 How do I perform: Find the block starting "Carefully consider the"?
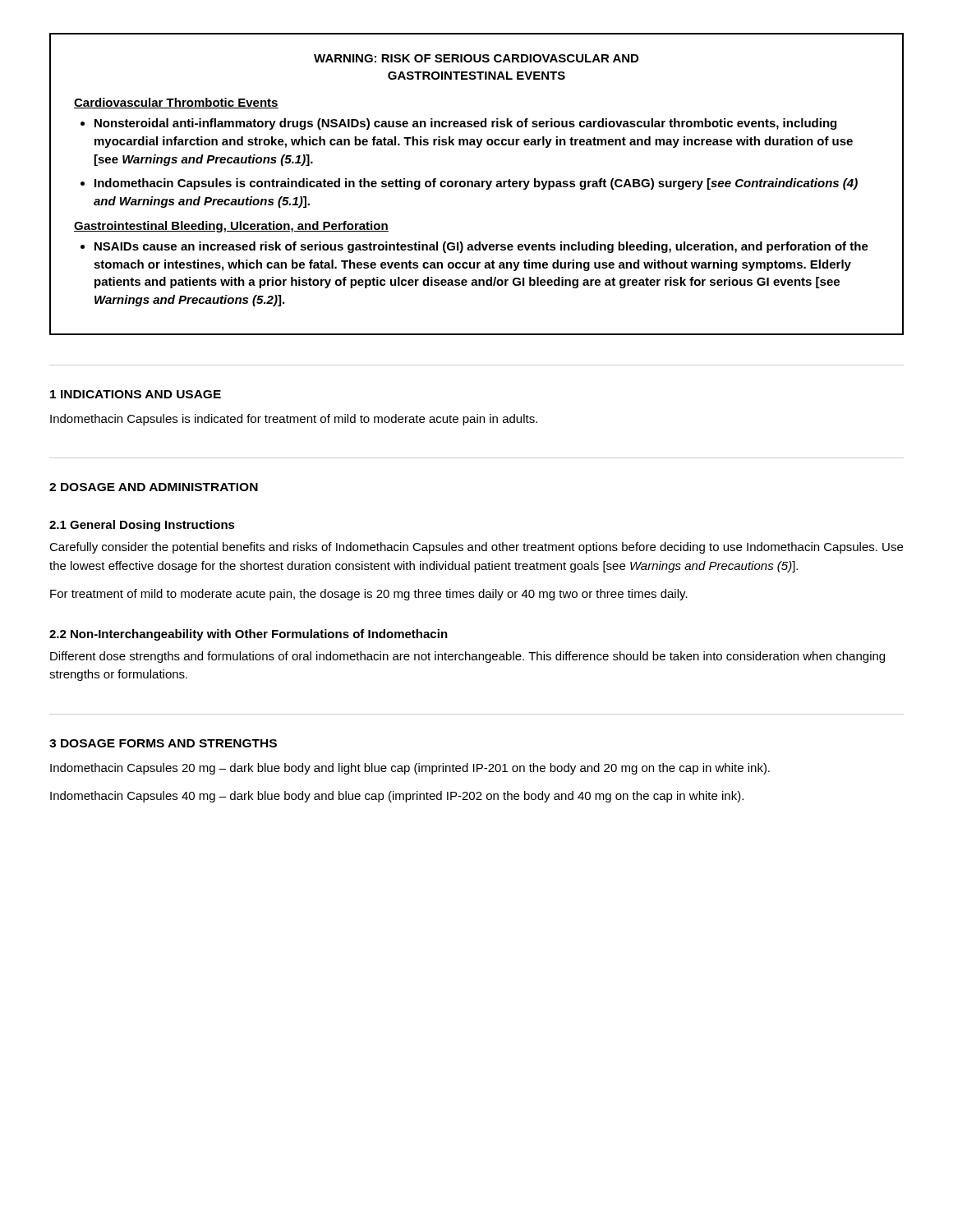pos(476,556)
